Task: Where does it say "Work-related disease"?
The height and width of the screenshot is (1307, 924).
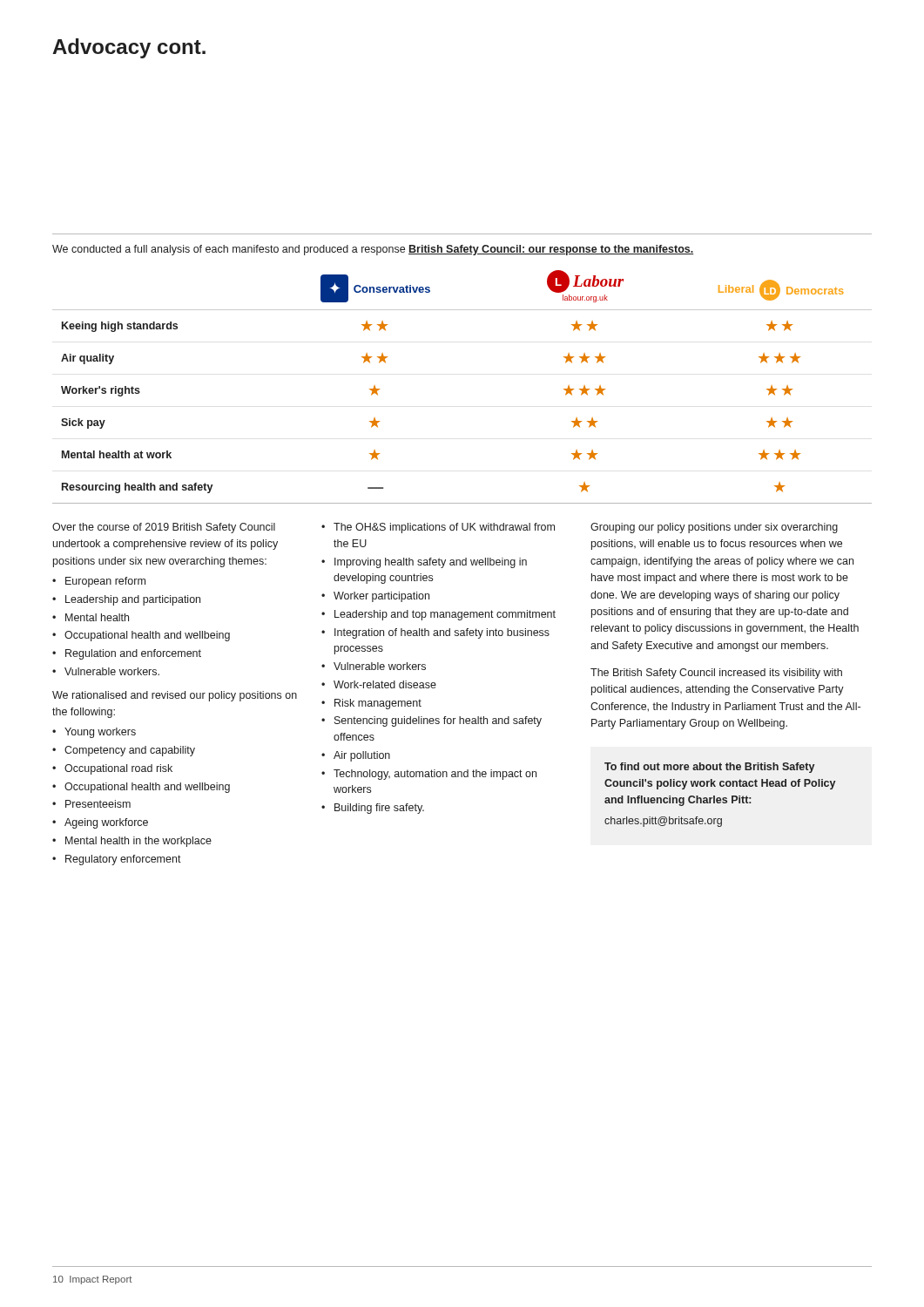Action: [385, 685]
